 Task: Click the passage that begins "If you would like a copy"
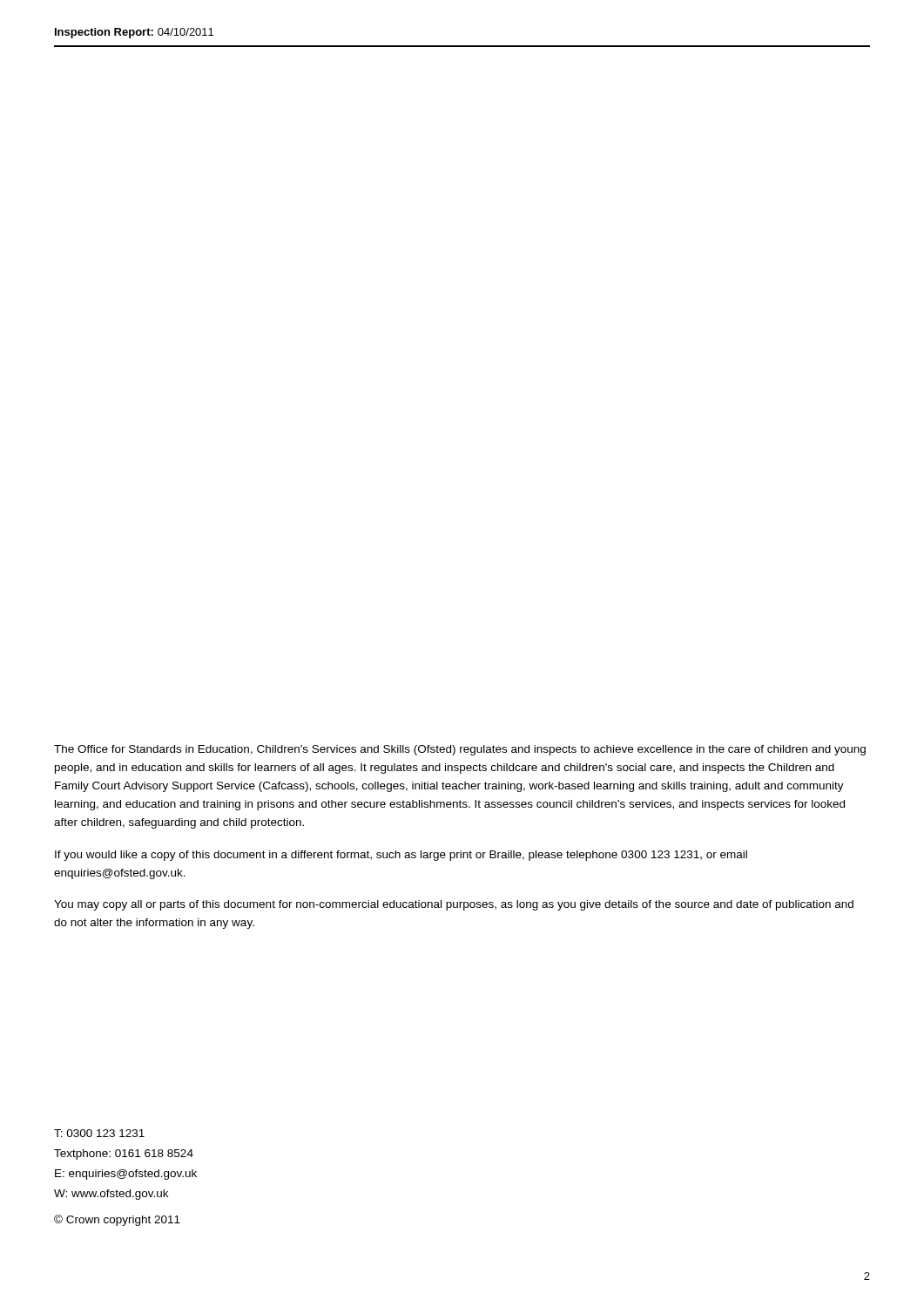tap(401, 863)
